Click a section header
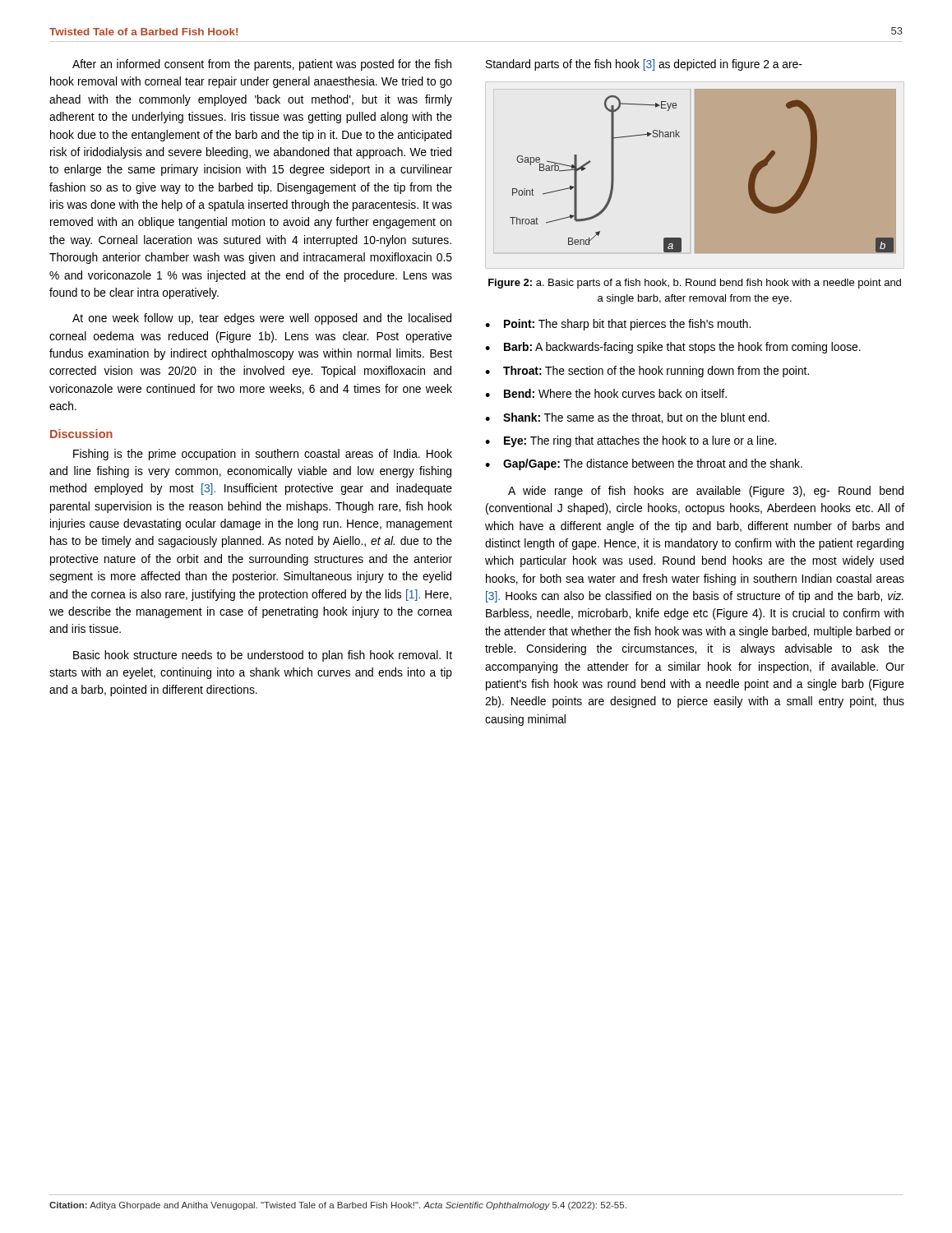 (x=81, y=434)
